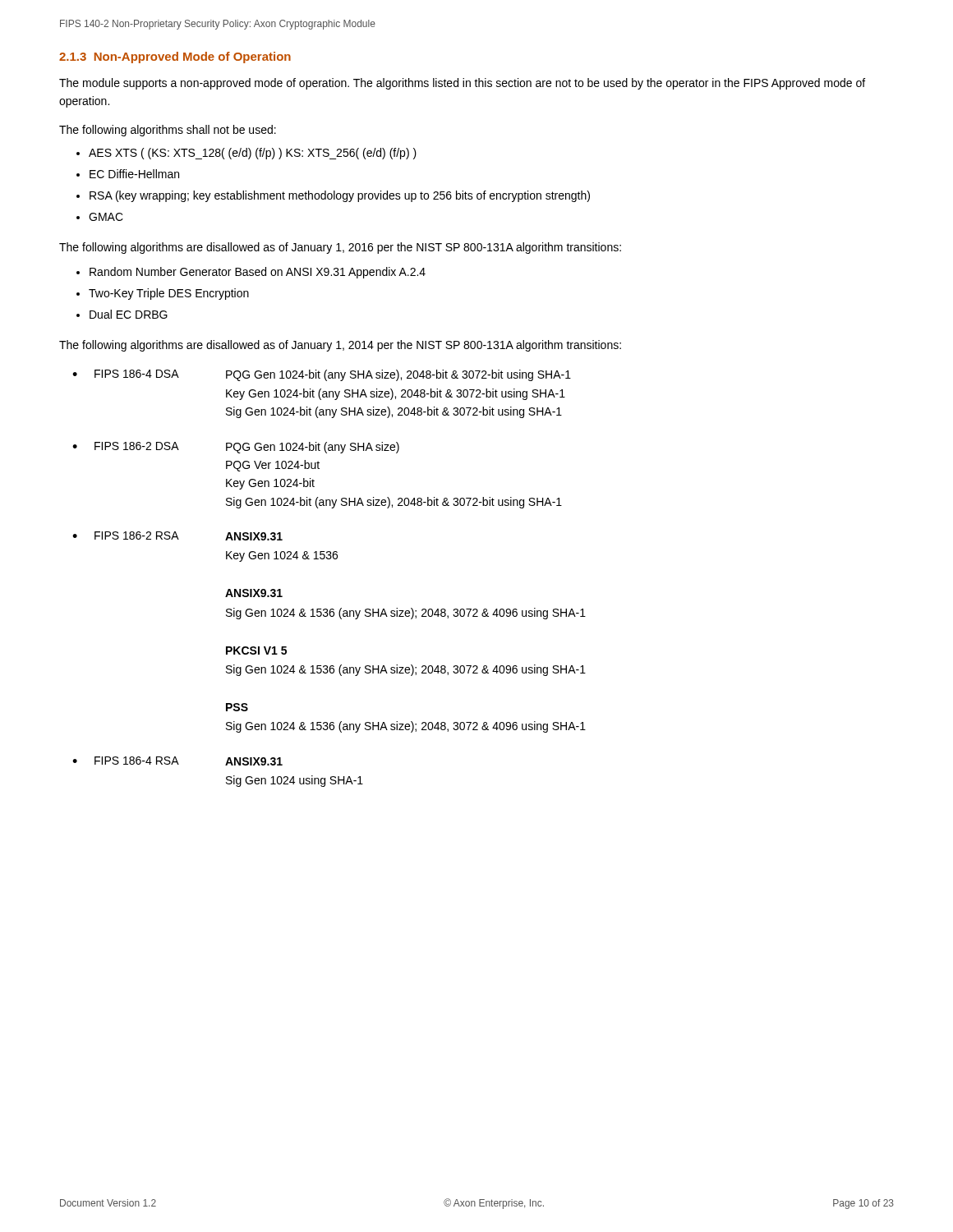The height and width of the screenshot is (1232, 953).
Task: Find the section header on this page that starts "2.1.3 Non-Approved Mode of"
Action: [175, 57]
